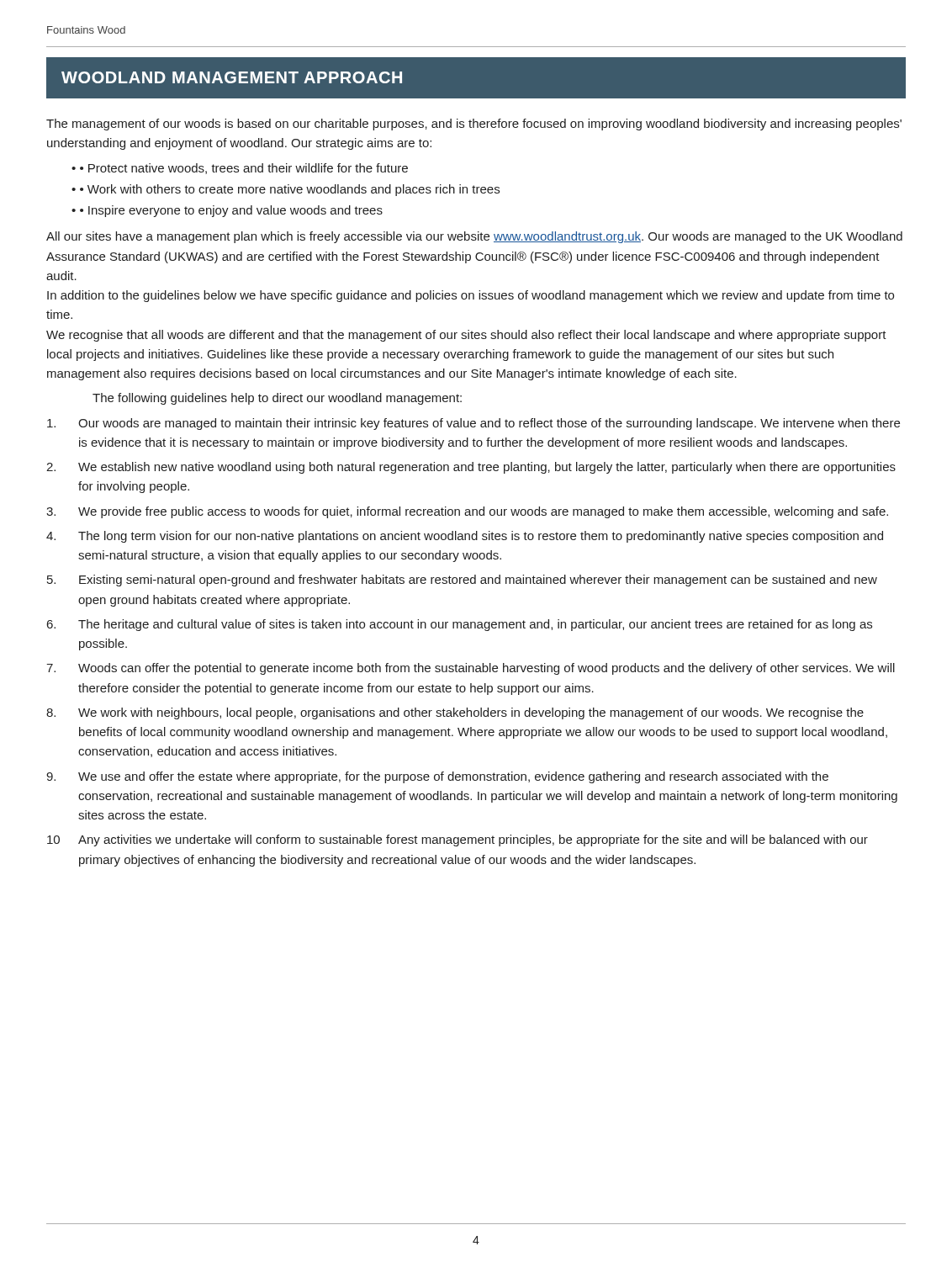Find the block on this page that starts "3. We provide free"
The height and width of the screenshot is (1262, 952).
tap(476, 511)
